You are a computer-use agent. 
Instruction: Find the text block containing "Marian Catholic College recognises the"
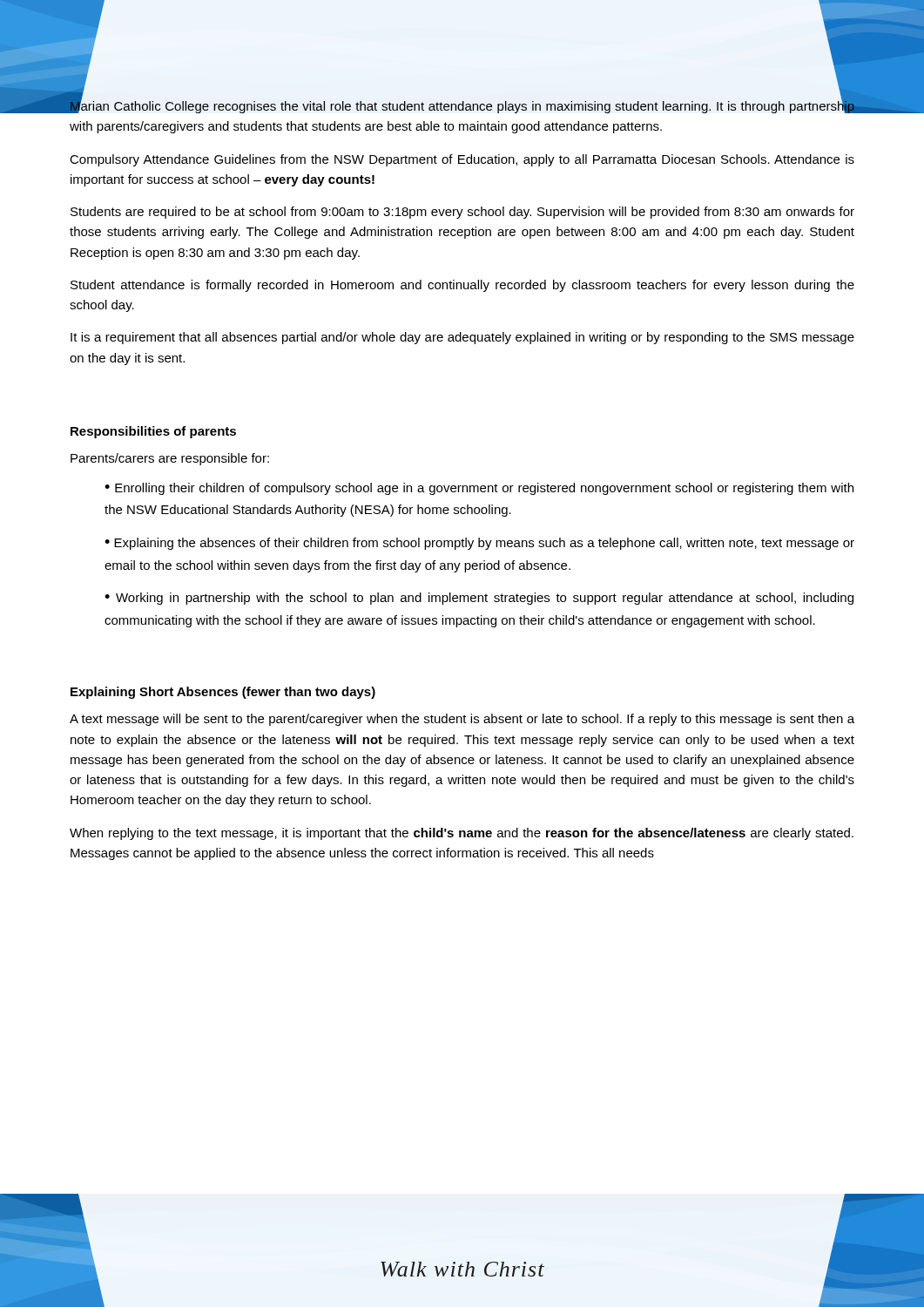point(462,116)
